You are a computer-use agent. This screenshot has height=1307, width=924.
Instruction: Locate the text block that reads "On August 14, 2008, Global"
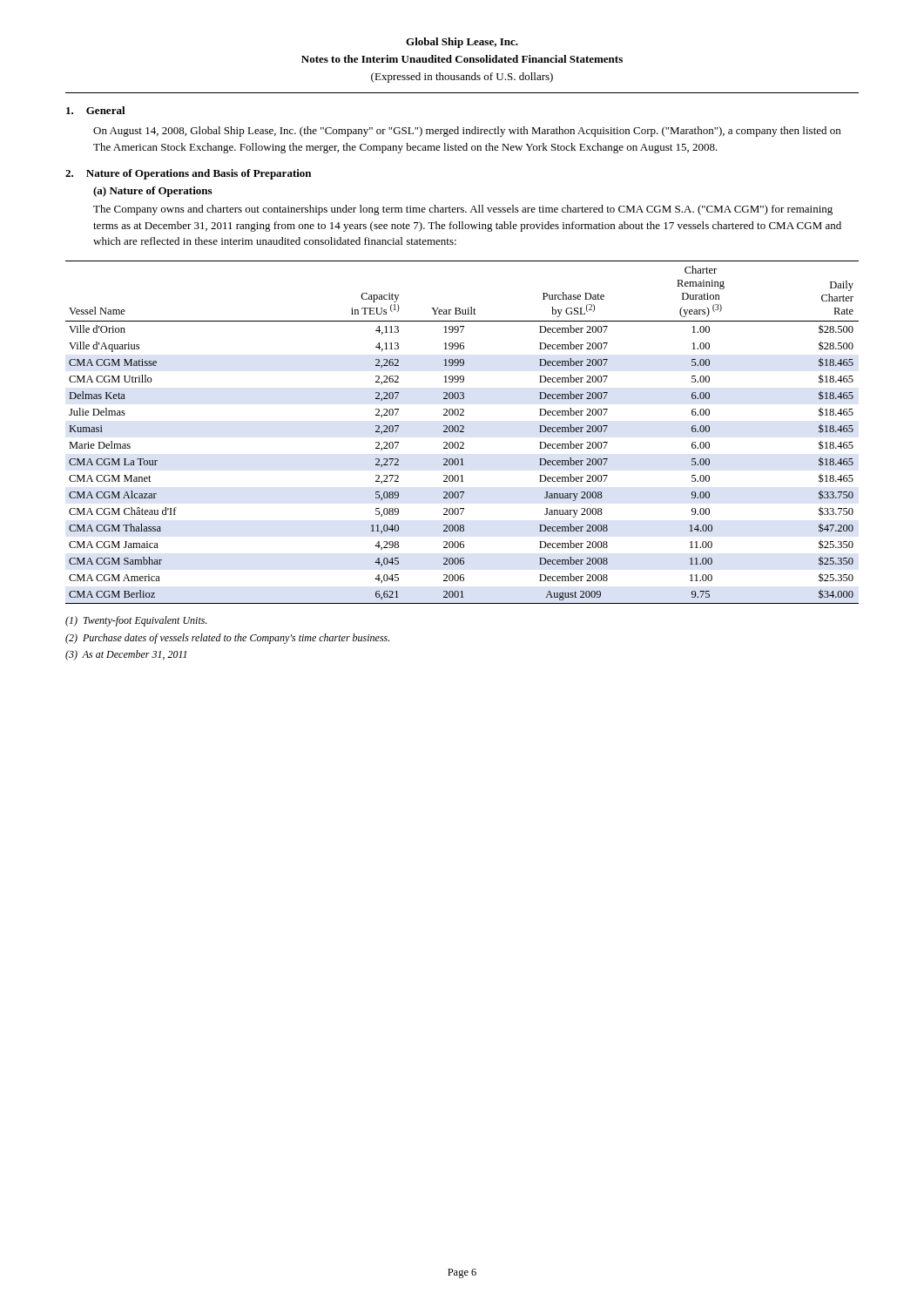(467, 138)
